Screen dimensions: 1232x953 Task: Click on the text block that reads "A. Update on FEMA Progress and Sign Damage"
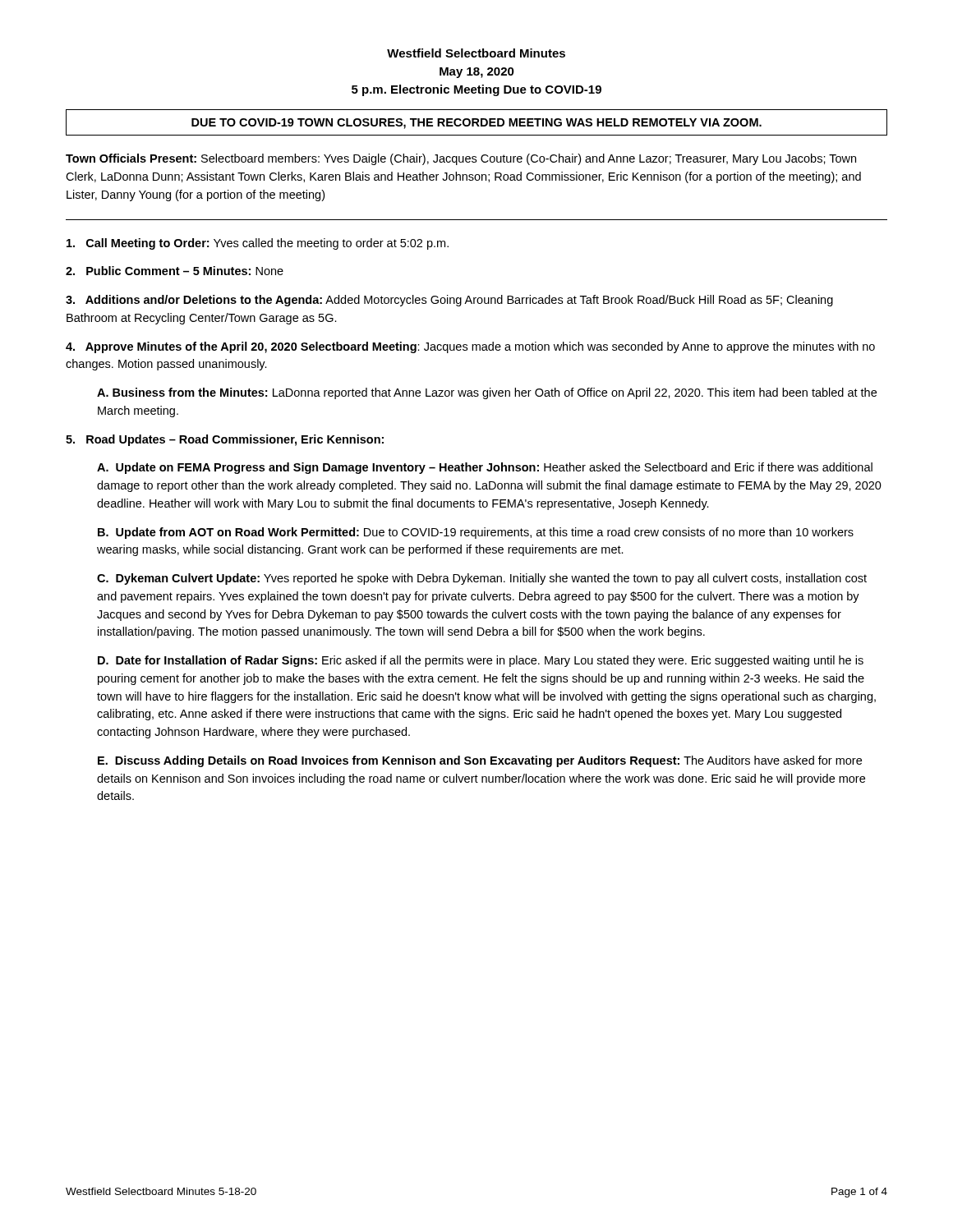coord(492,486)
